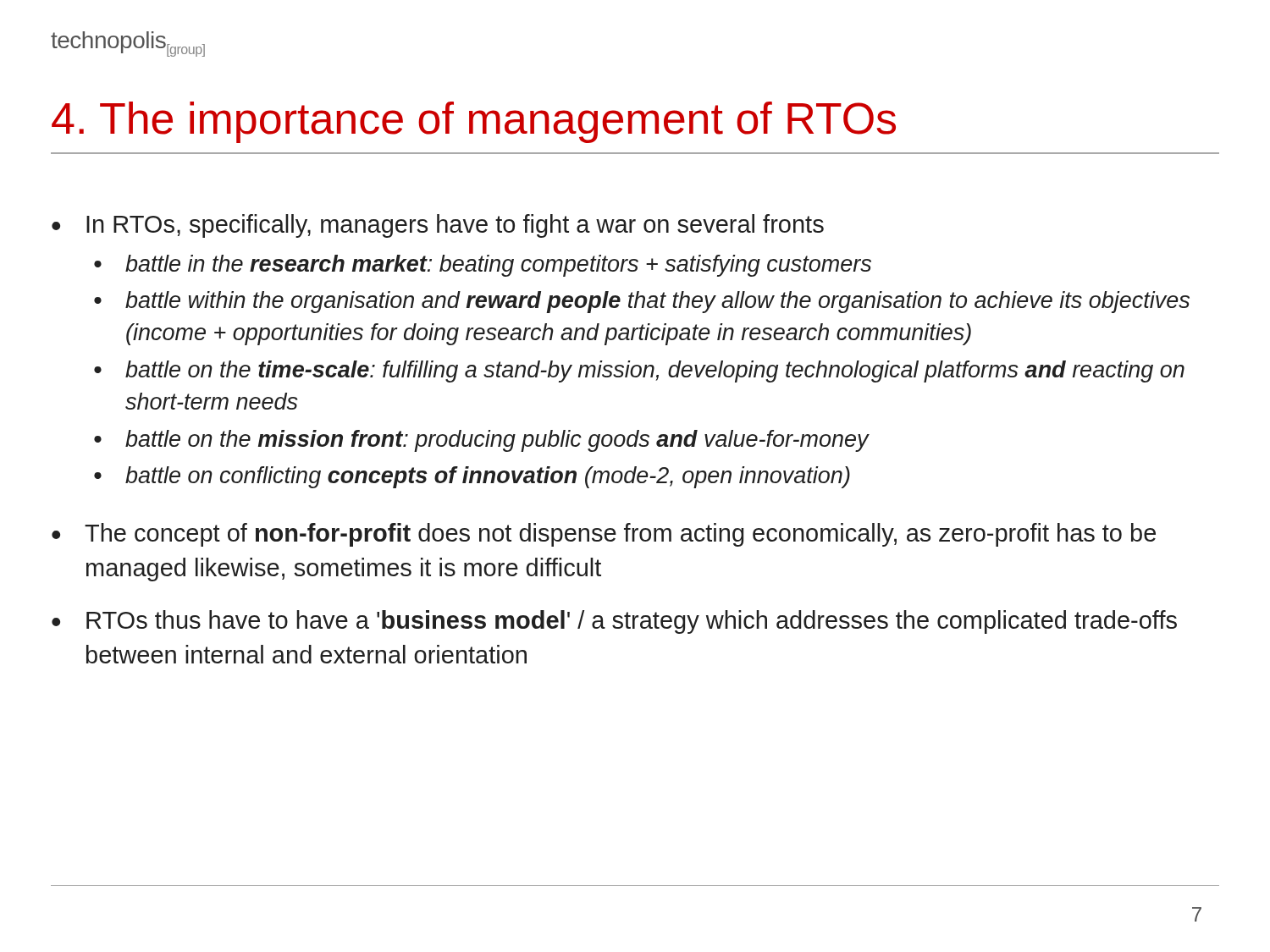Navigate to the element starting "• In RTOs, specifically, managers have"
Screen dimensions: 952x1270
[x=635, y=353]
